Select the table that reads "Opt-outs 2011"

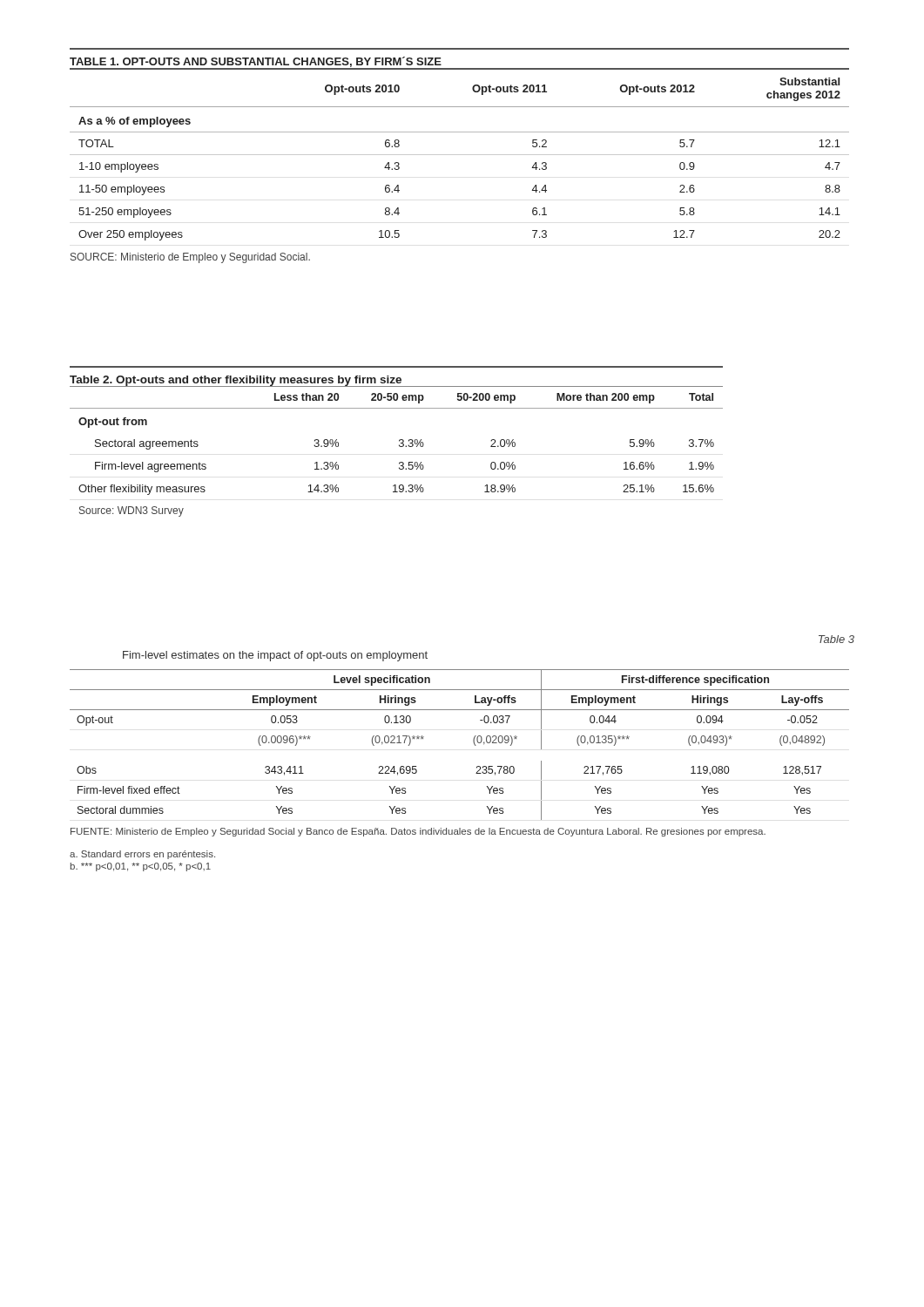pos(459,158)
